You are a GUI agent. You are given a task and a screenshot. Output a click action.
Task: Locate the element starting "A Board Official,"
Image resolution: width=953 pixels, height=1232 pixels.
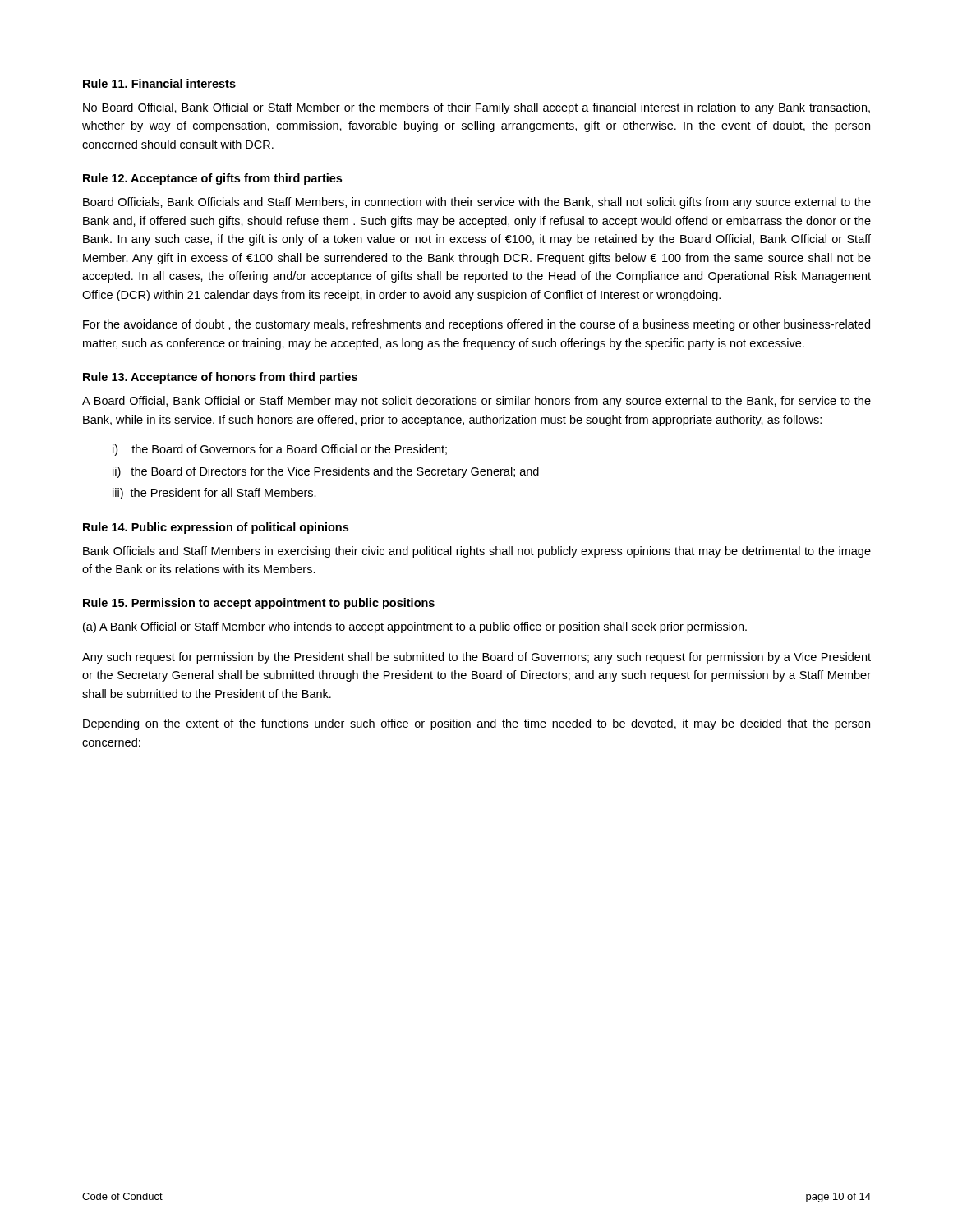(x=476, y=410)
